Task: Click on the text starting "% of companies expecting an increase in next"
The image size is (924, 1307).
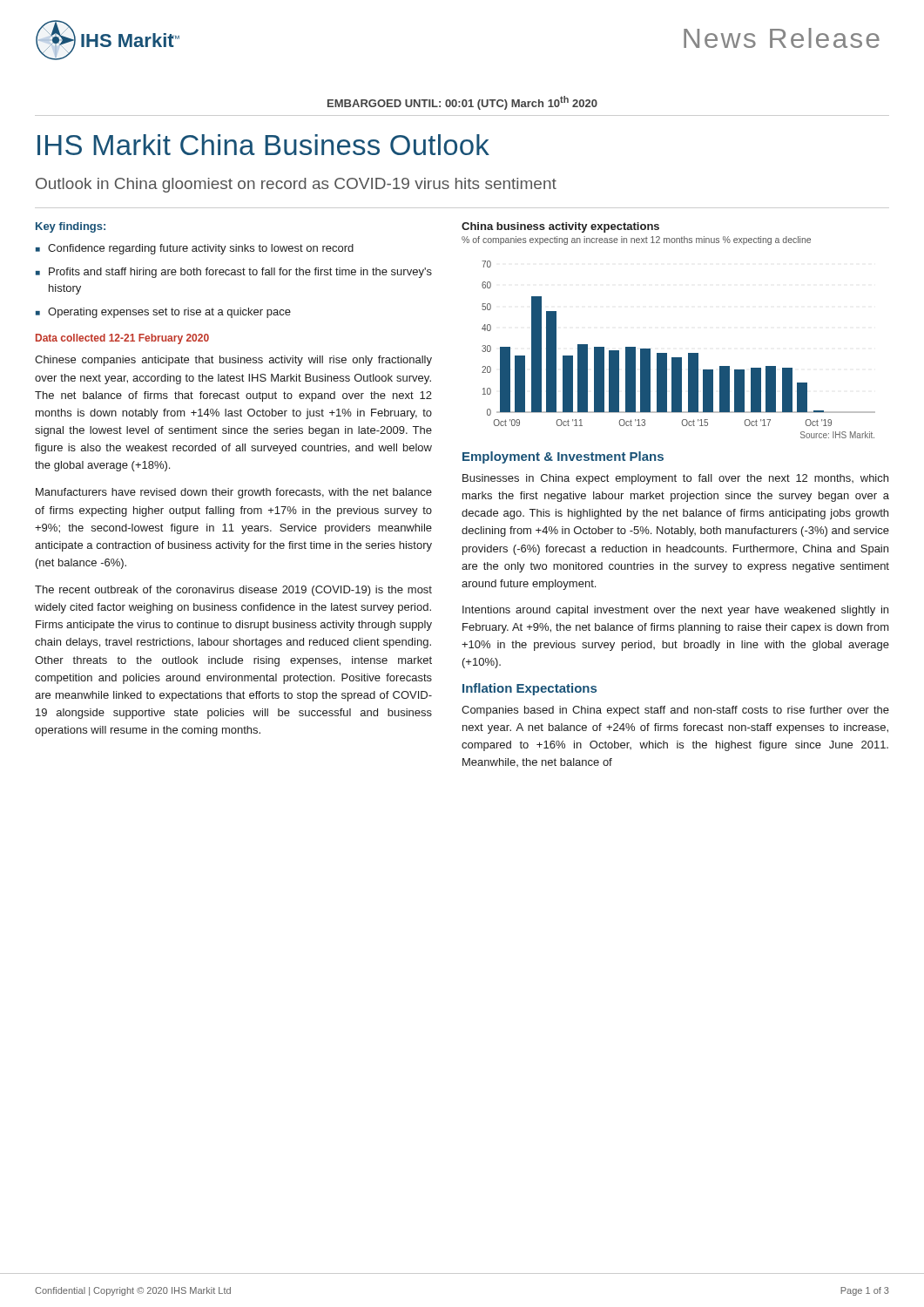Action: (x=636, y=240)
